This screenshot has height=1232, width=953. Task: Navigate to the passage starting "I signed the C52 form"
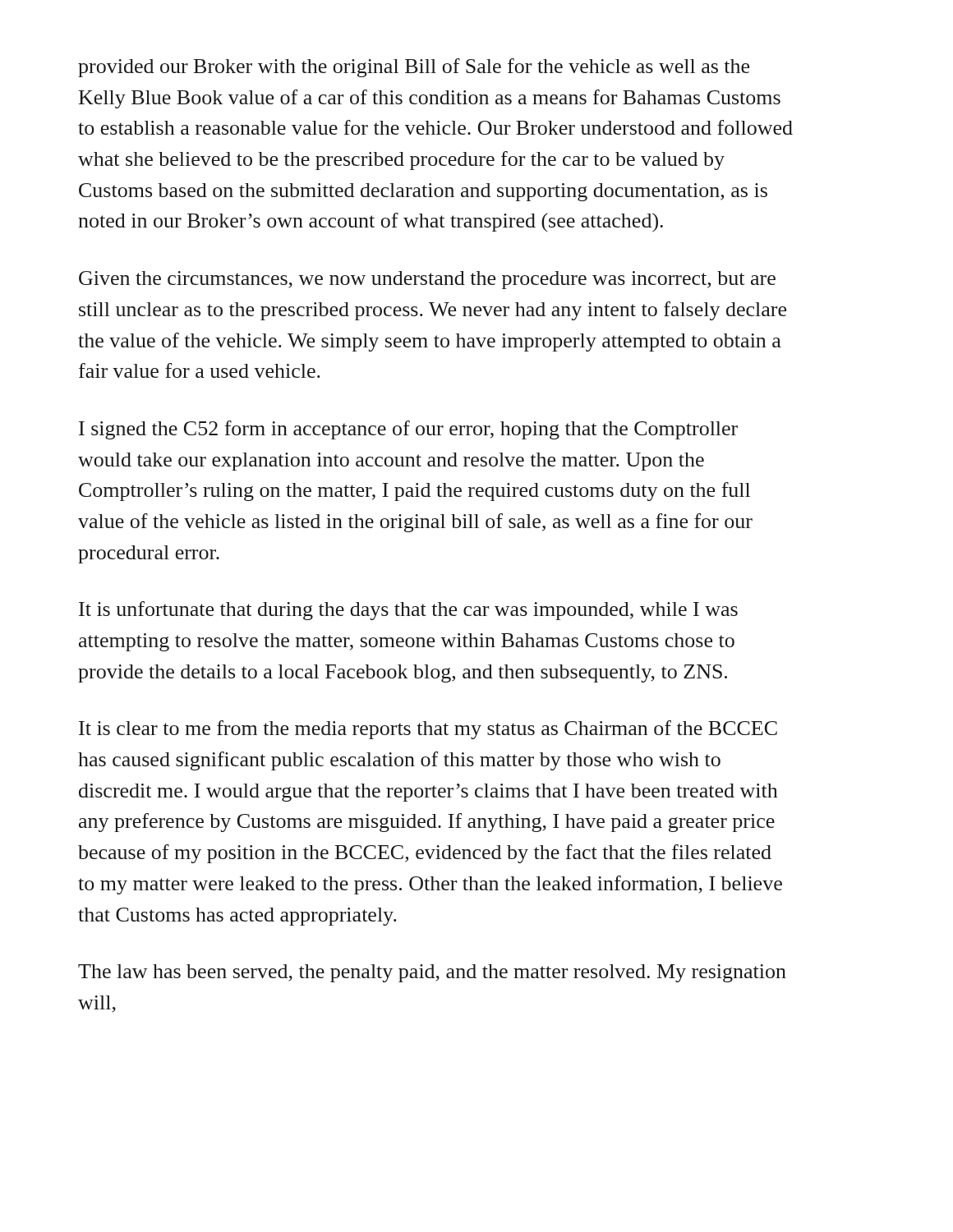[415, 490]
